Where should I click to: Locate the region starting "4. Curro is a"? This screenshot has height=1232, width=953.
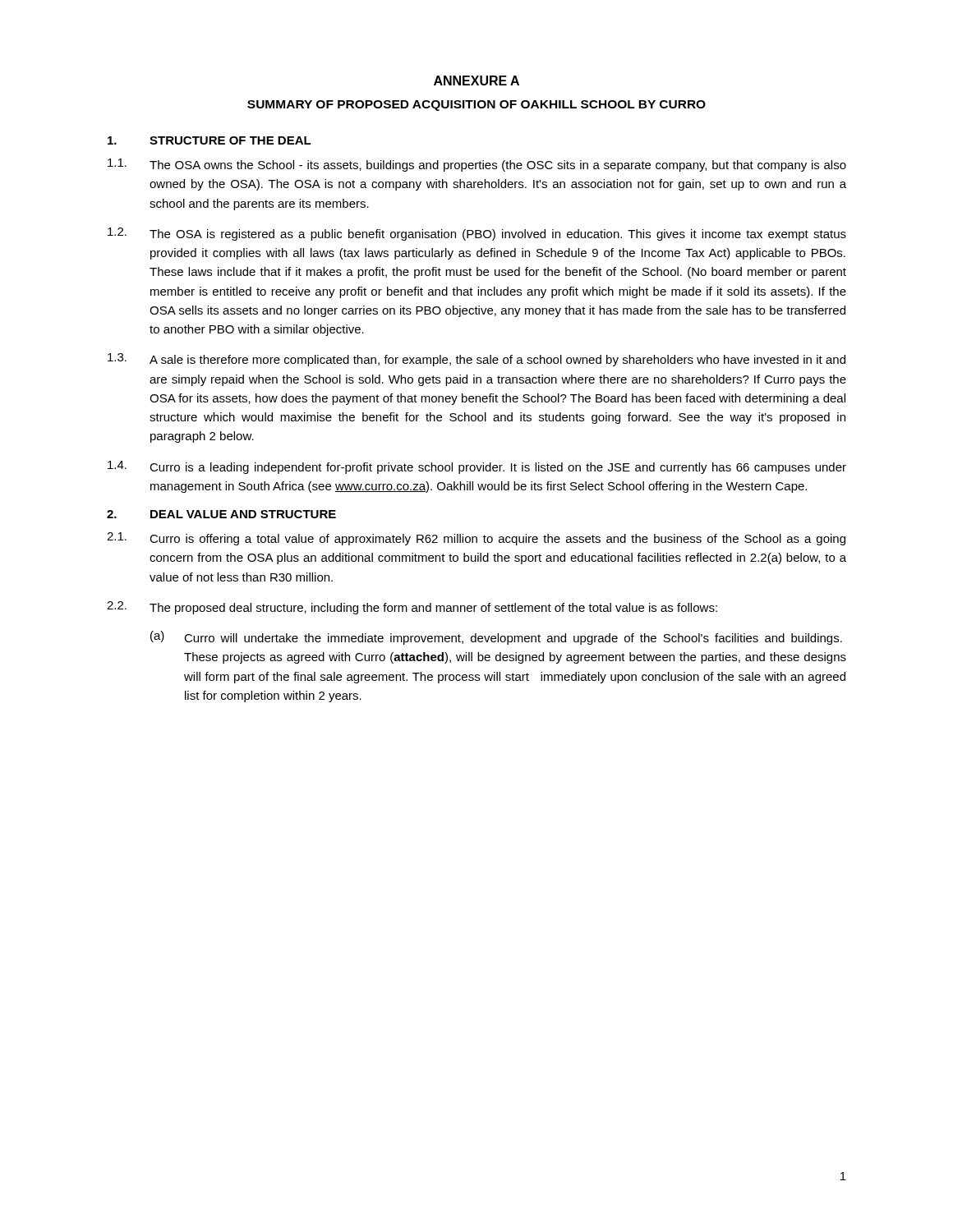tap(476, 476)
